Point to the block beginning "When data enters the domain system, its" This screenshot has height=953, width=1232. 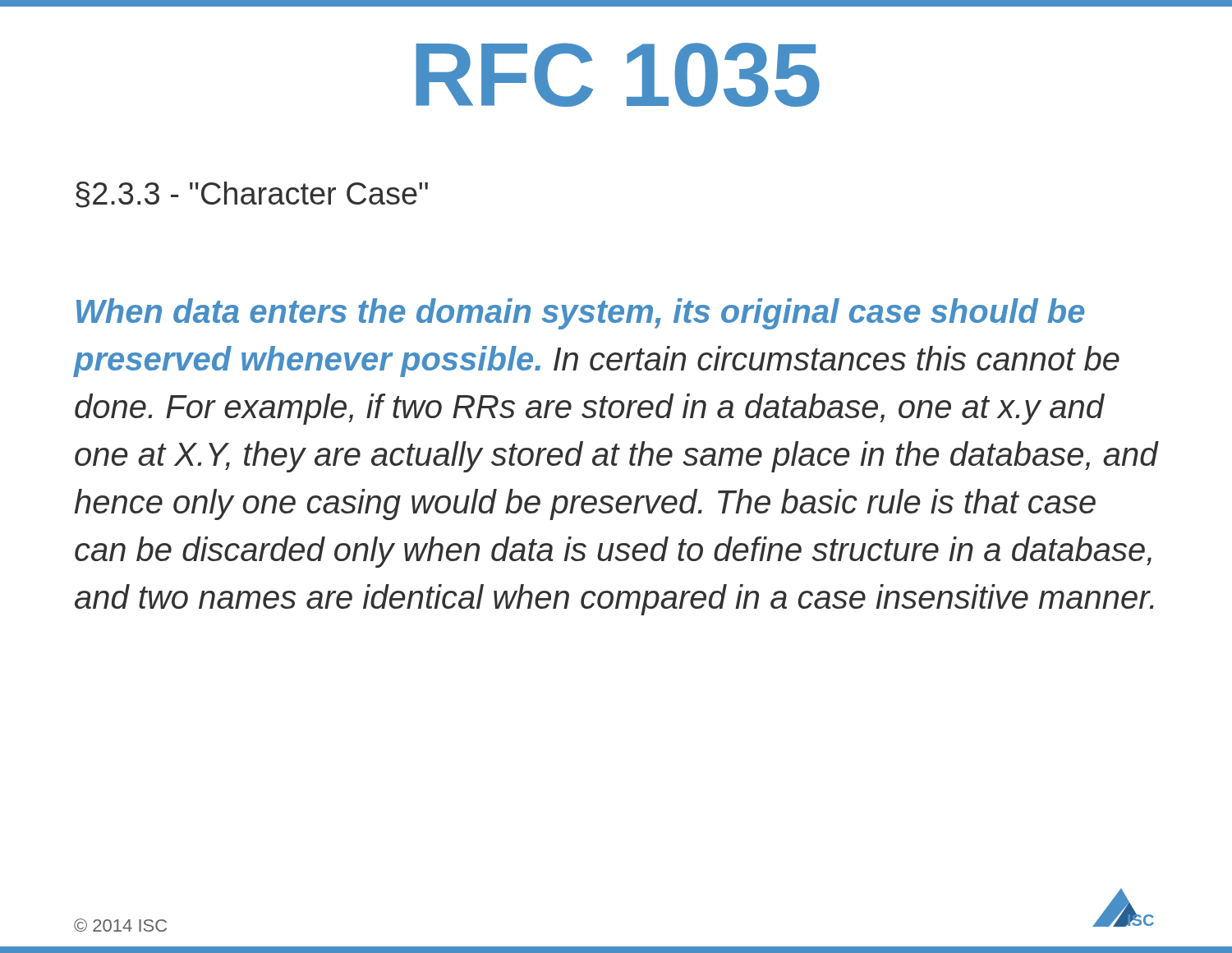616,454
